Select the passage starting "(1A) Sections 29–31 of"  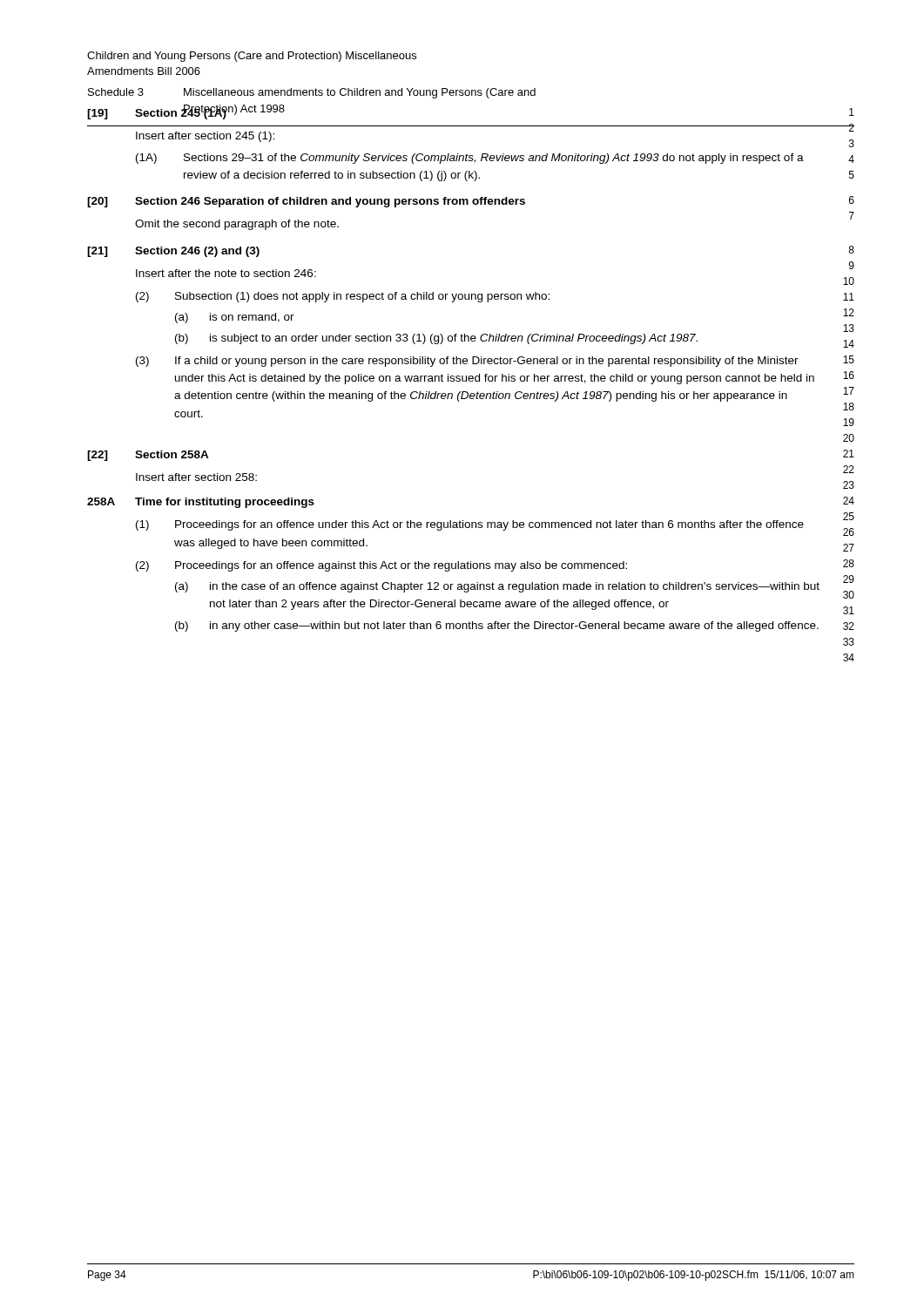(x=477, y=166)
